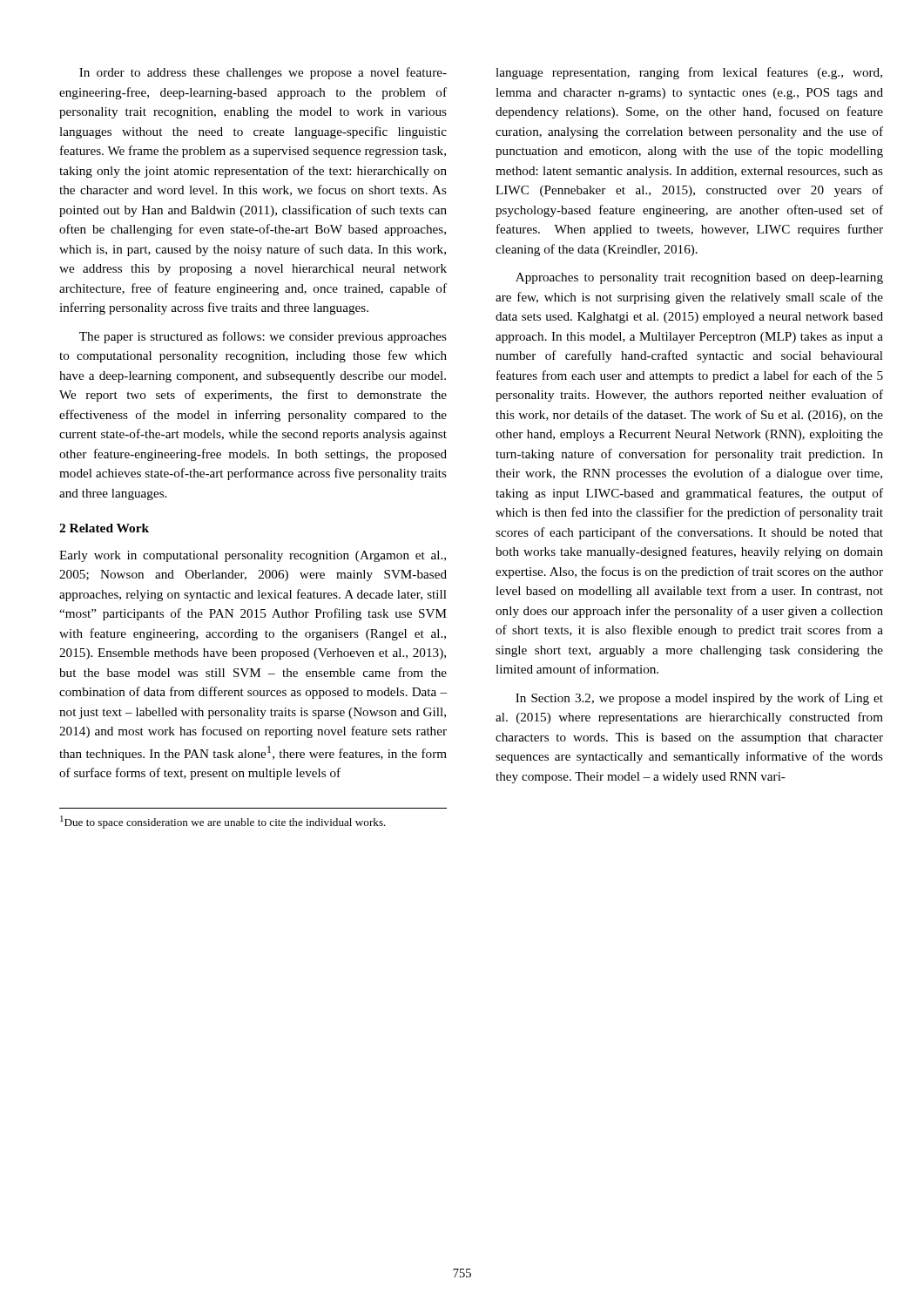
Task: Where is the passage that starts "1Due to space consideration we are unable"?
Action: [x=253, y=819]
